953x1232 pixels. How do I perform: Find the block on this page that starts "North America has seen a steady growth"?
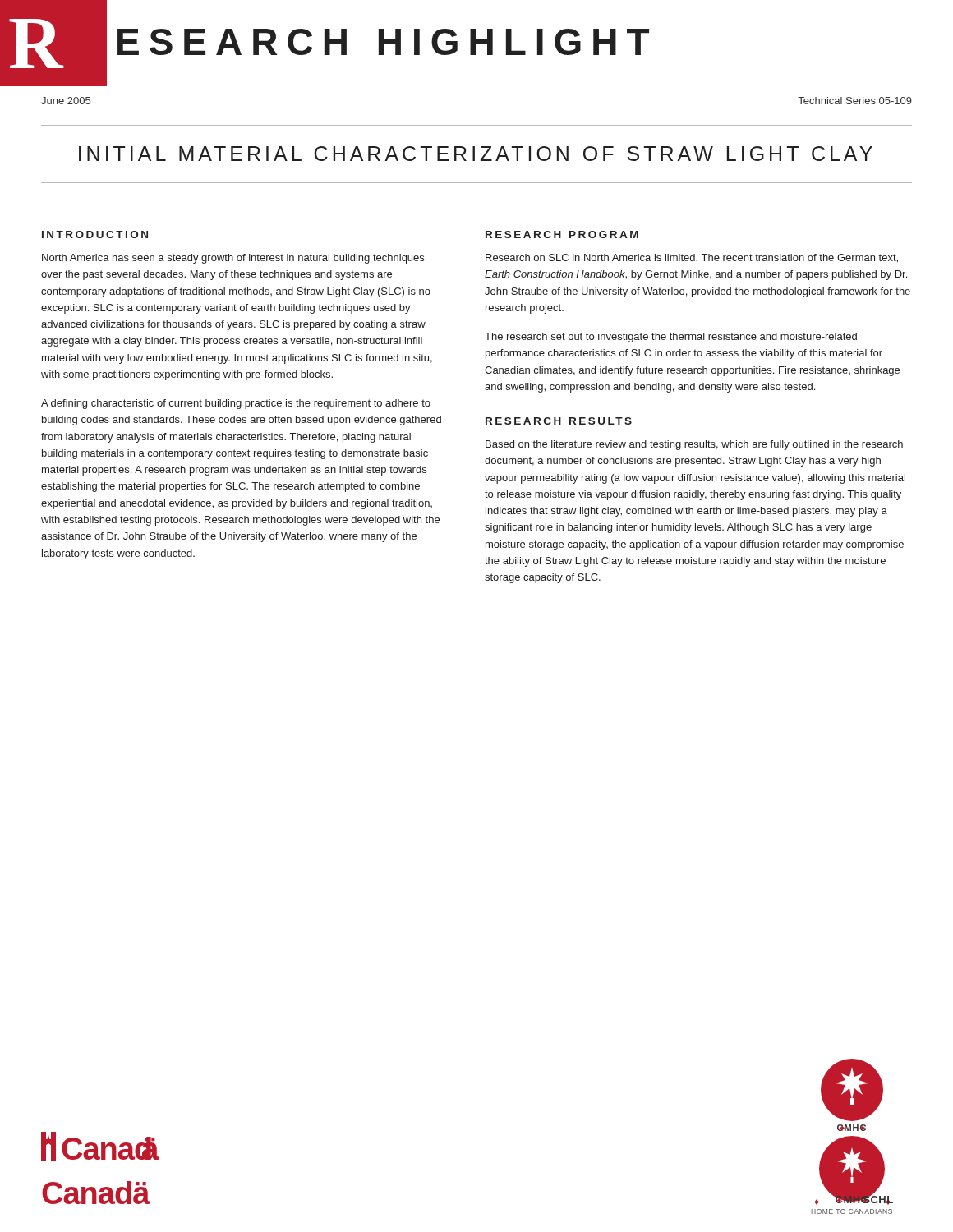coord(237,316)
